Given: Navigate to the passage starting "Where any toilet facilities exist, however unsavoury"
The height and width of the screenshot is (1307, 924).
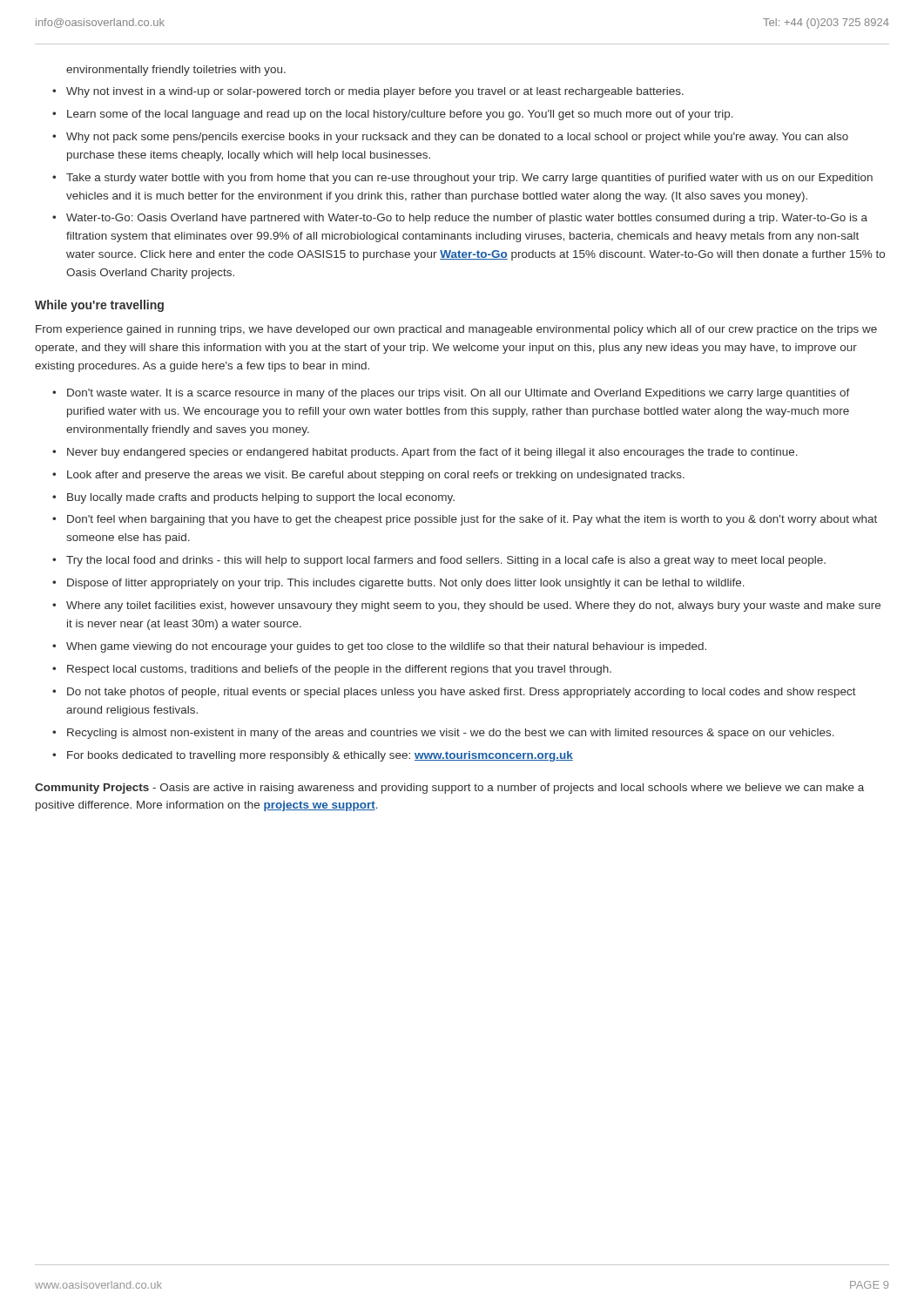Looking at the screenshot, I should (474, 614).
